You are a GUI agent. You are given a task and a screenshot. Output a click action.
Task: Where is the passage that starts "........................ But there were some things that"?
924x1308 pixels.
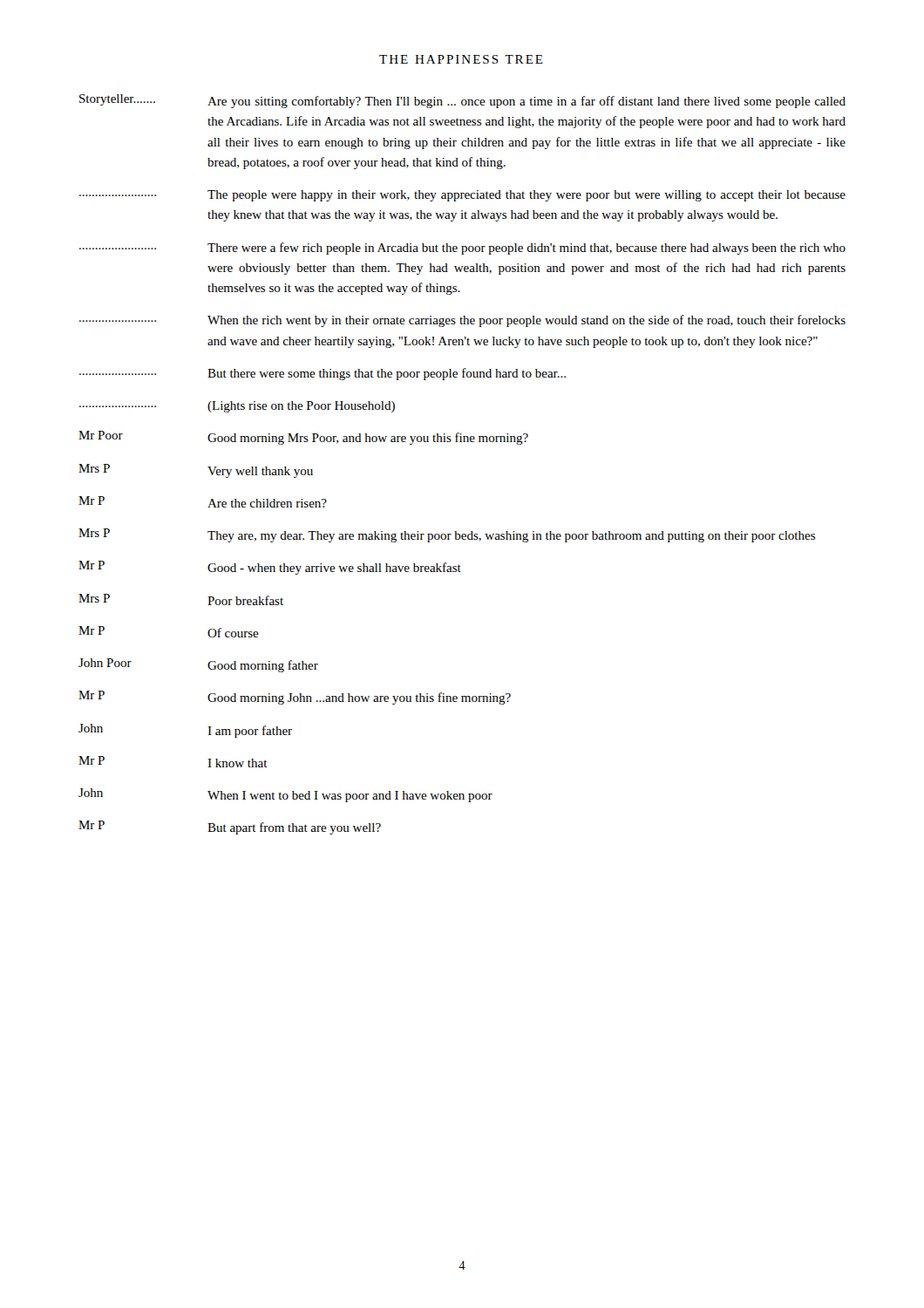click(462, 373)
